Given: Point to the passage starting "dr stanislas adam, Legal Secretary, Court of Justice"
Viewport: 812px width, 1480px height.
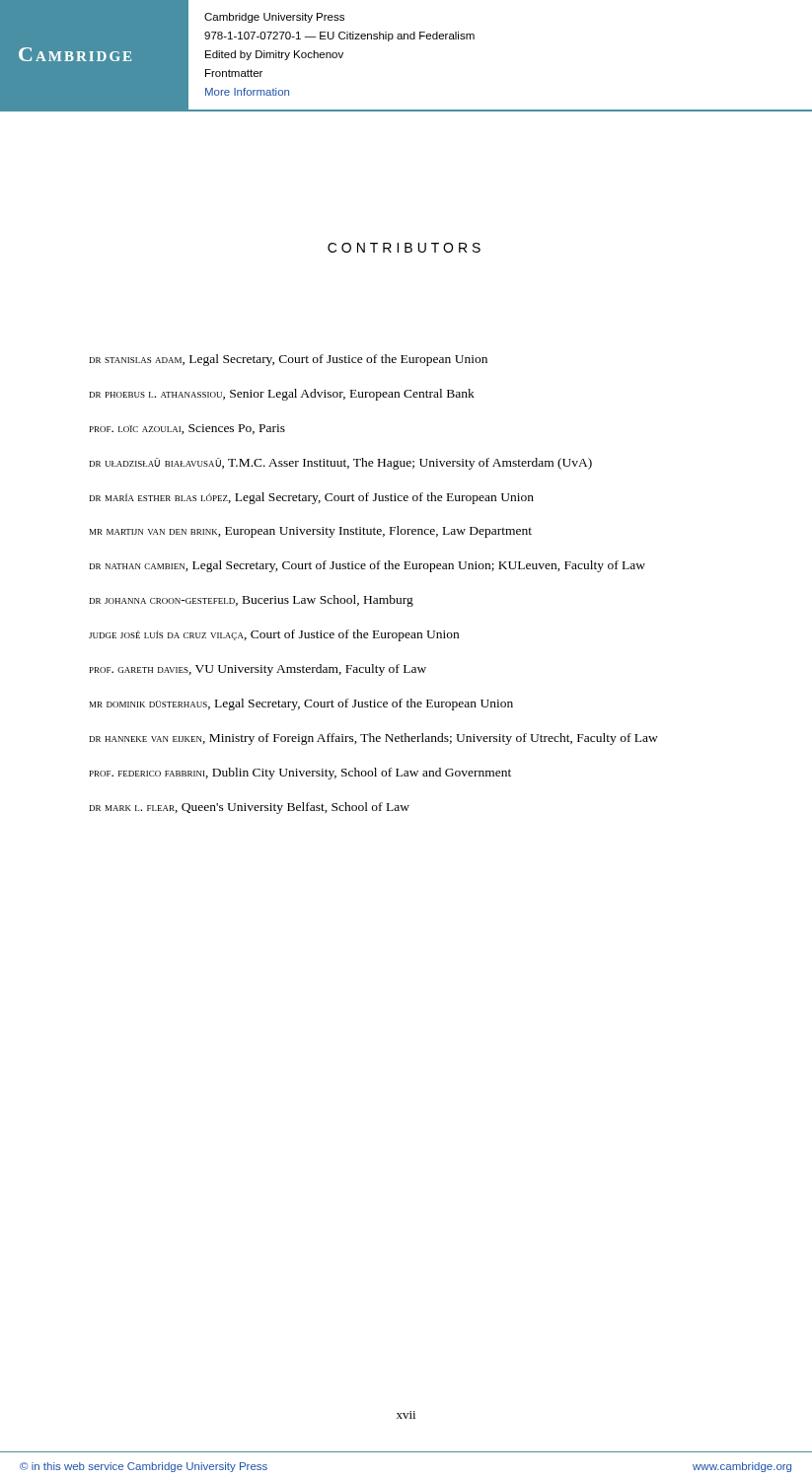Looking at the screenshot, I should tap(288, 358).
